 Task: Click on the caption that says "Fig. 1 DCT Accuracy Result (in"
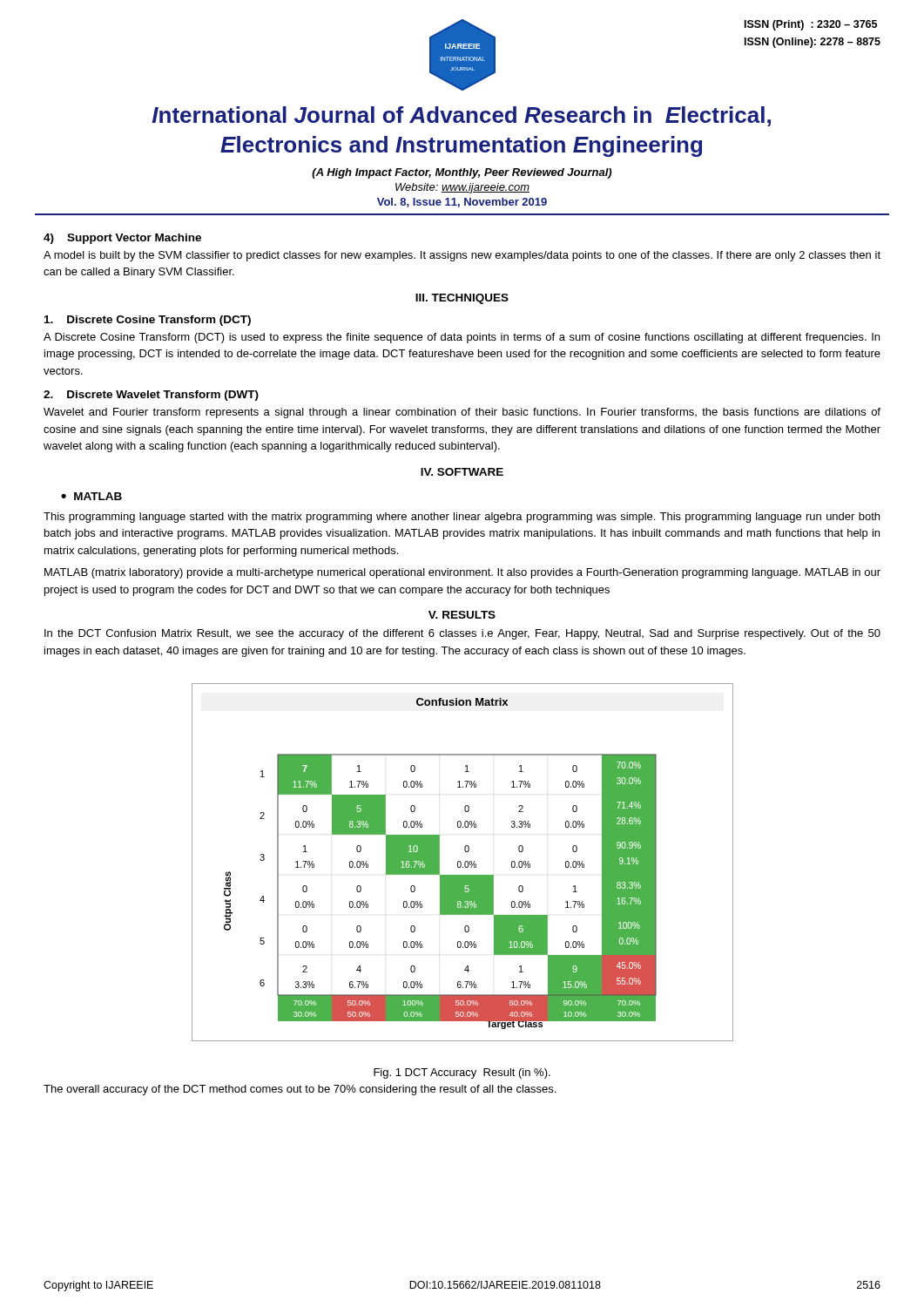[462, 1072]
